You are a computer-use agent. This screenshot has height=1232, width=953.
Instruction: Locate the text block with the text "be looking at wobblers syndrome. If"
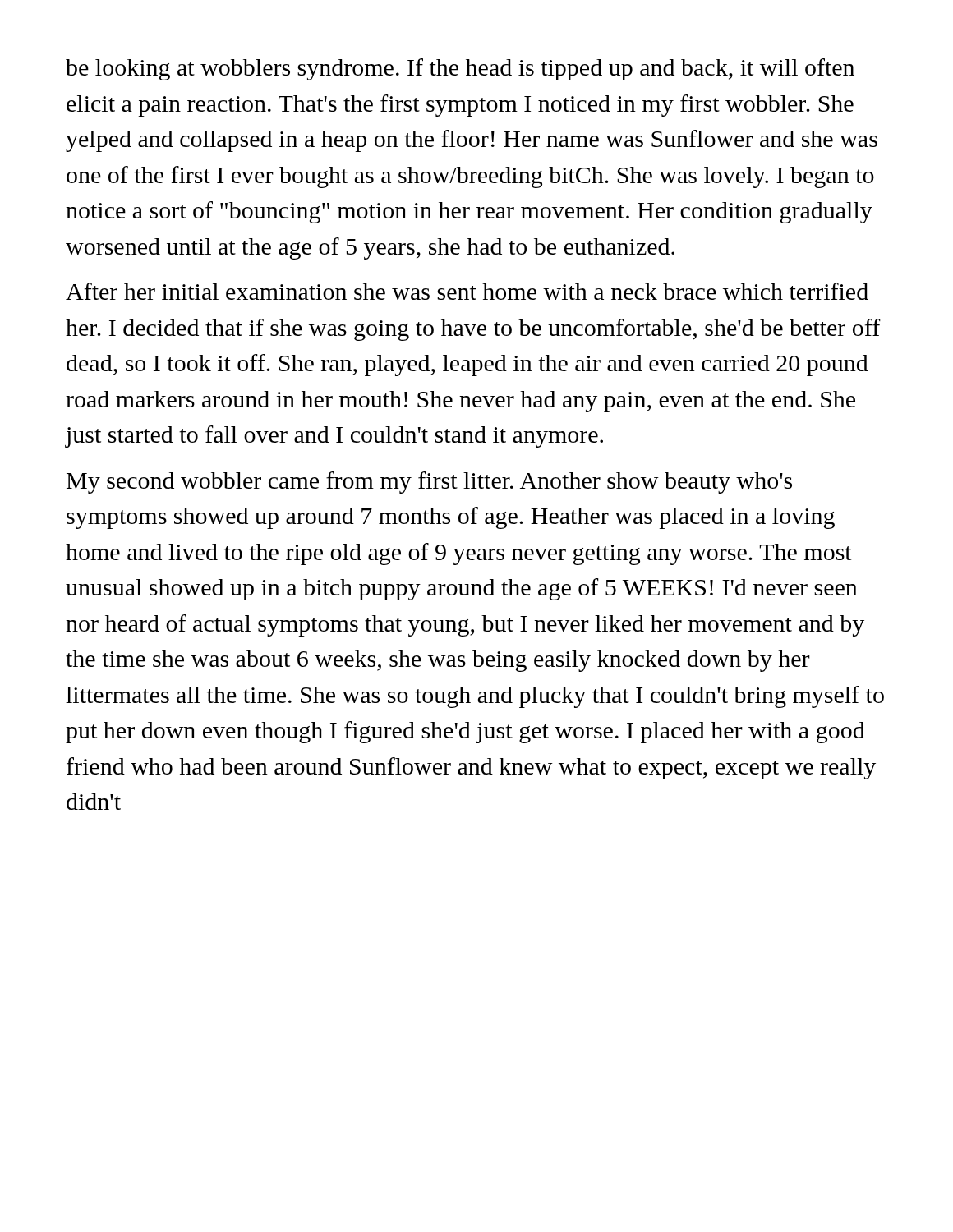click(x=472, y=156)
